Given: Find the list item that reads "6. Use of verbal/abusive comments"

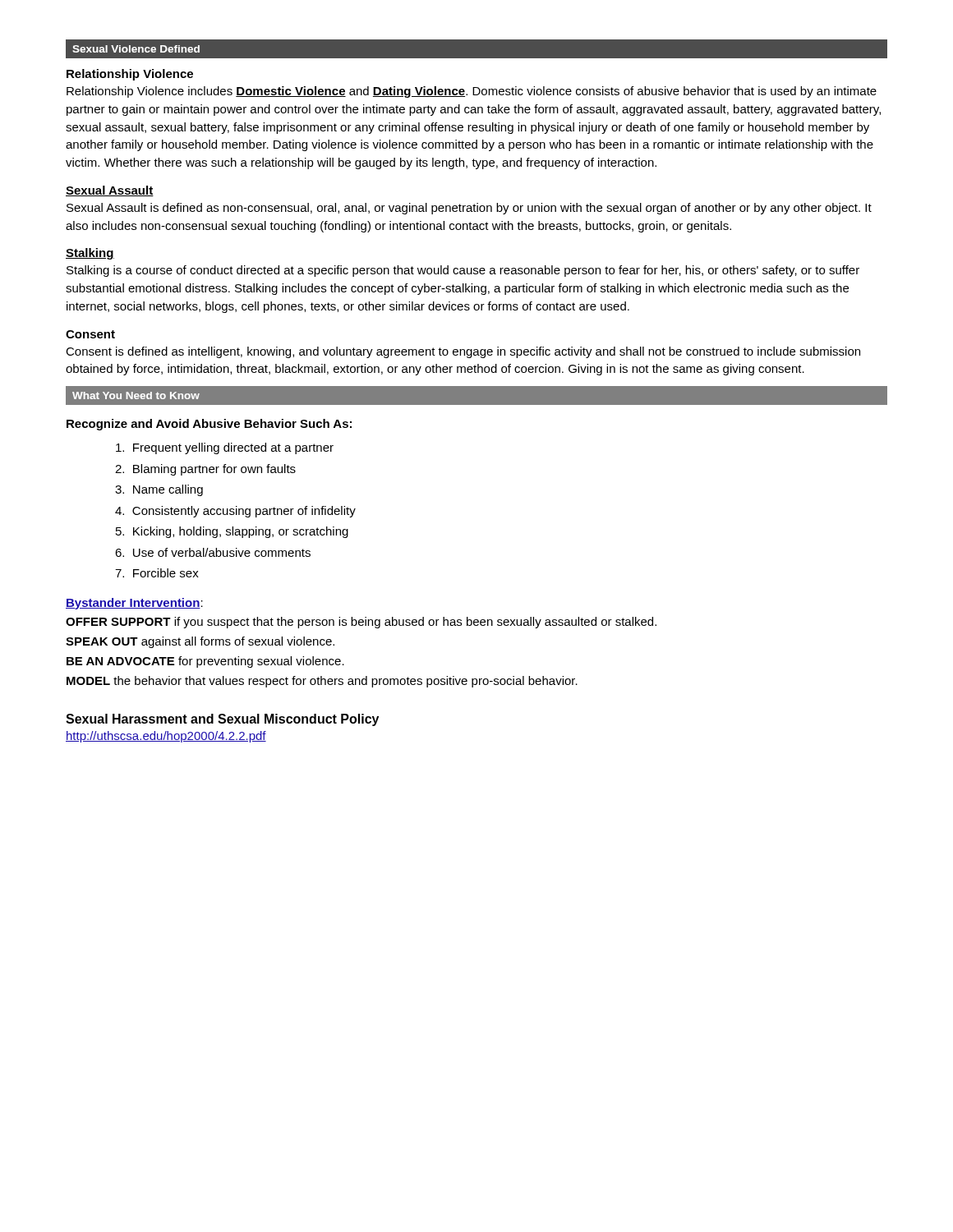Looking at the screenshot, I should tap(213, 552).
